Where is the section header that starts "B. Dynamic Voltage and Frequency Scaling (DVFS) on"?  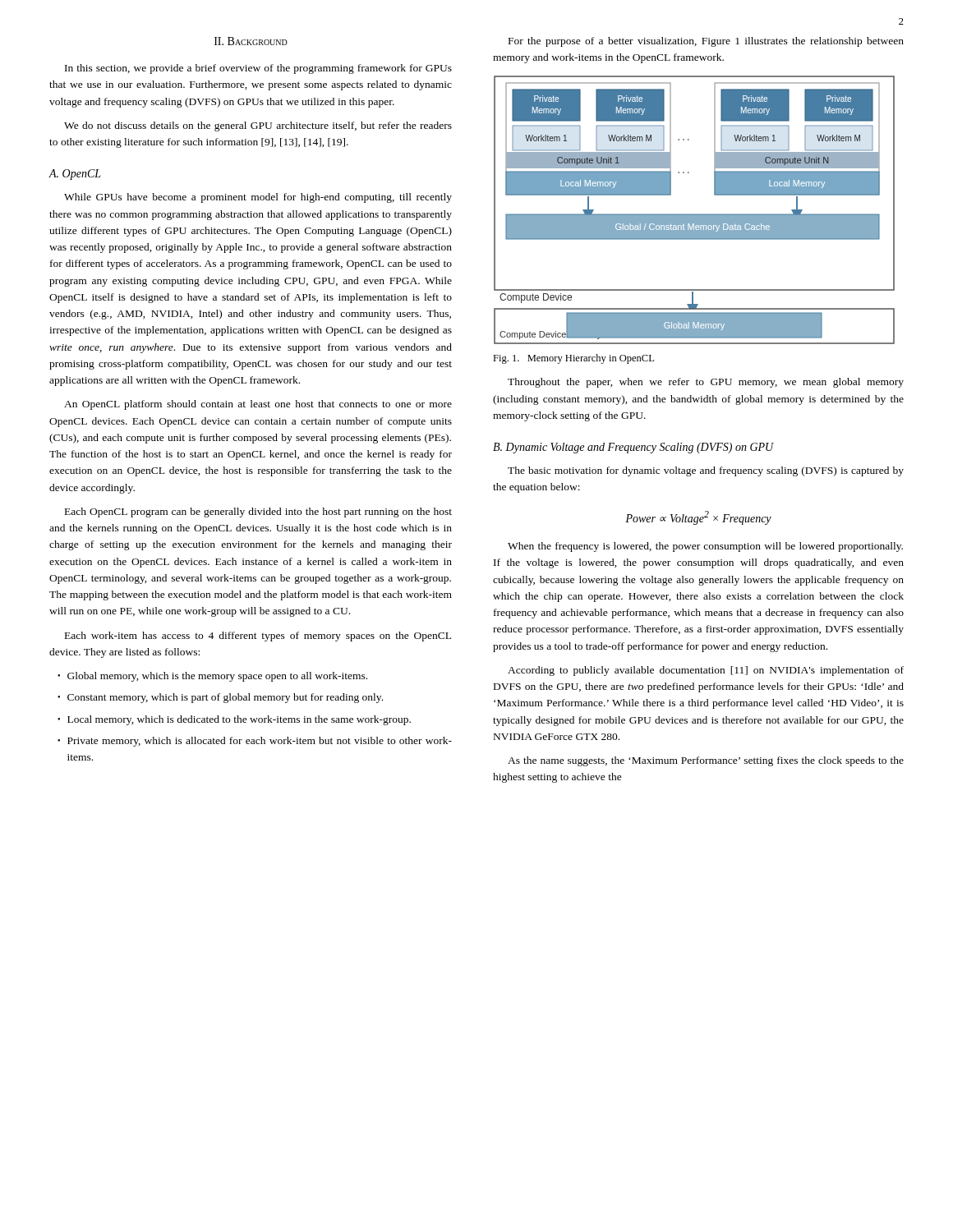[698, 447]
